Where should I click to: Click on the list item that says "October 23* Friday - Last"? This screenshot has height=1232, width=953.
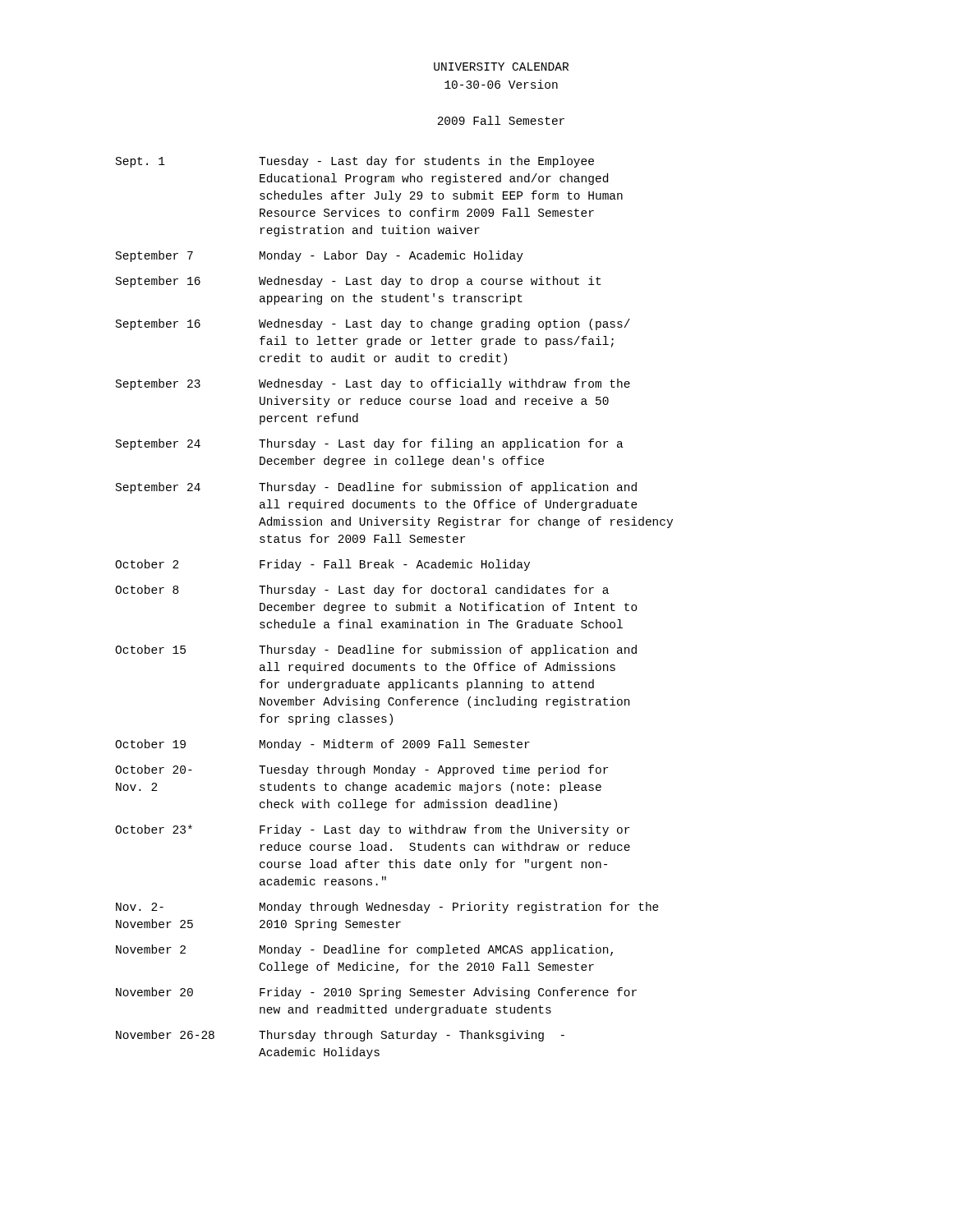(501, 861)
